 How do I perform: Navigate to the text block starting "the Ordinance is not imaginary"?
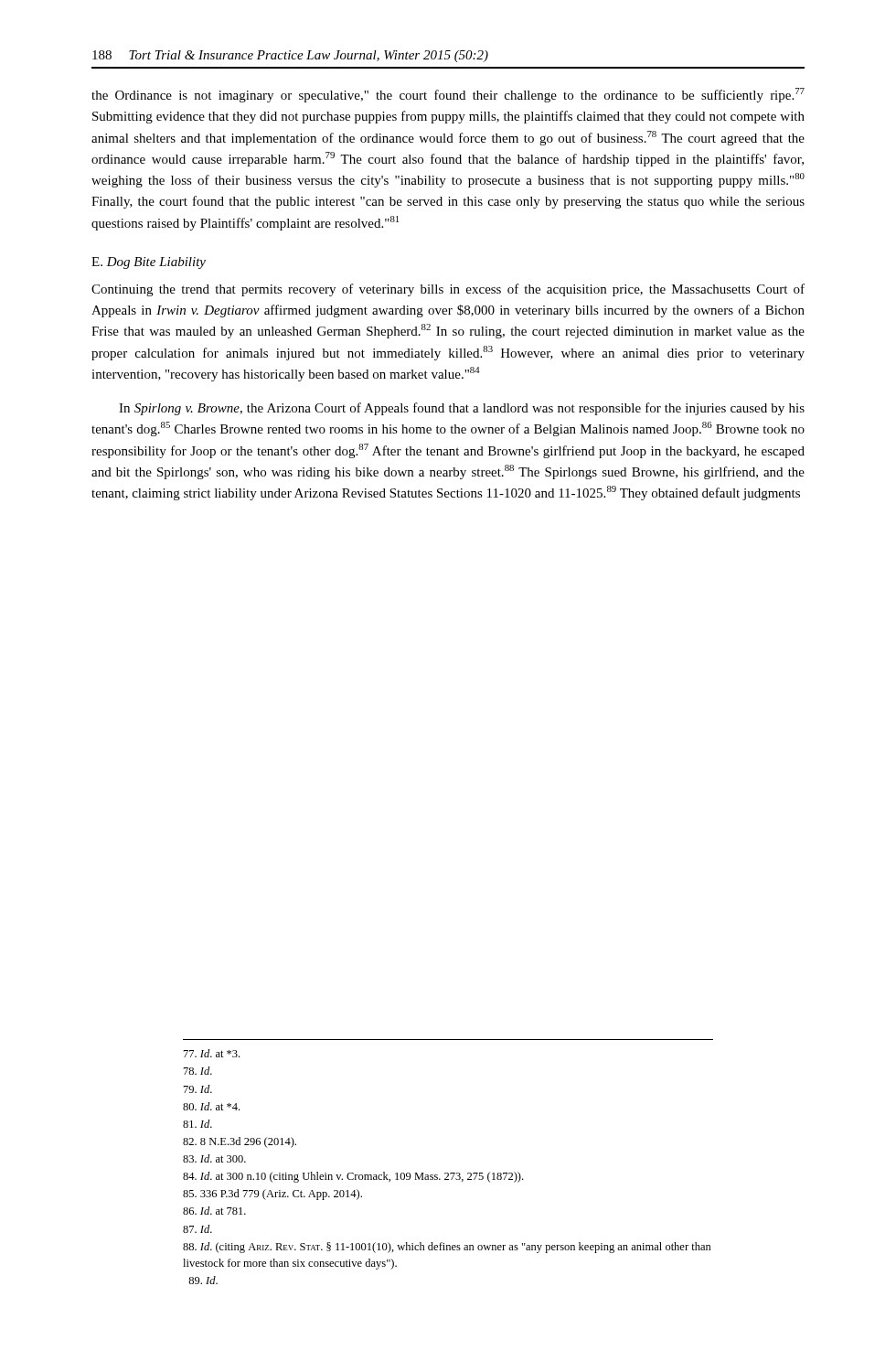pyautogui.click(x=448, y=158)
